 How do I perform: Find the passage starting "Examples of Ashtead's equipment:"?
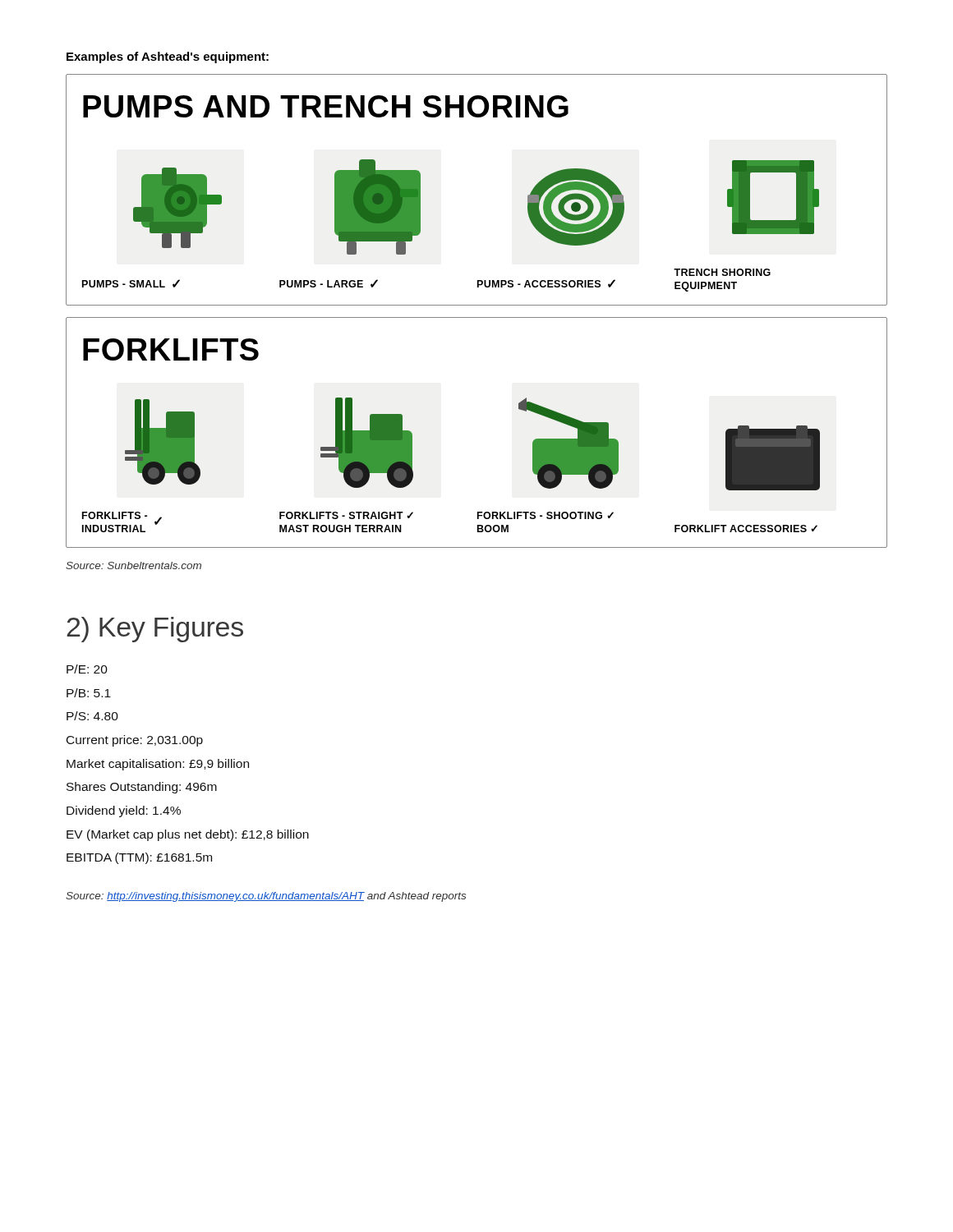[x=168, y=56]
